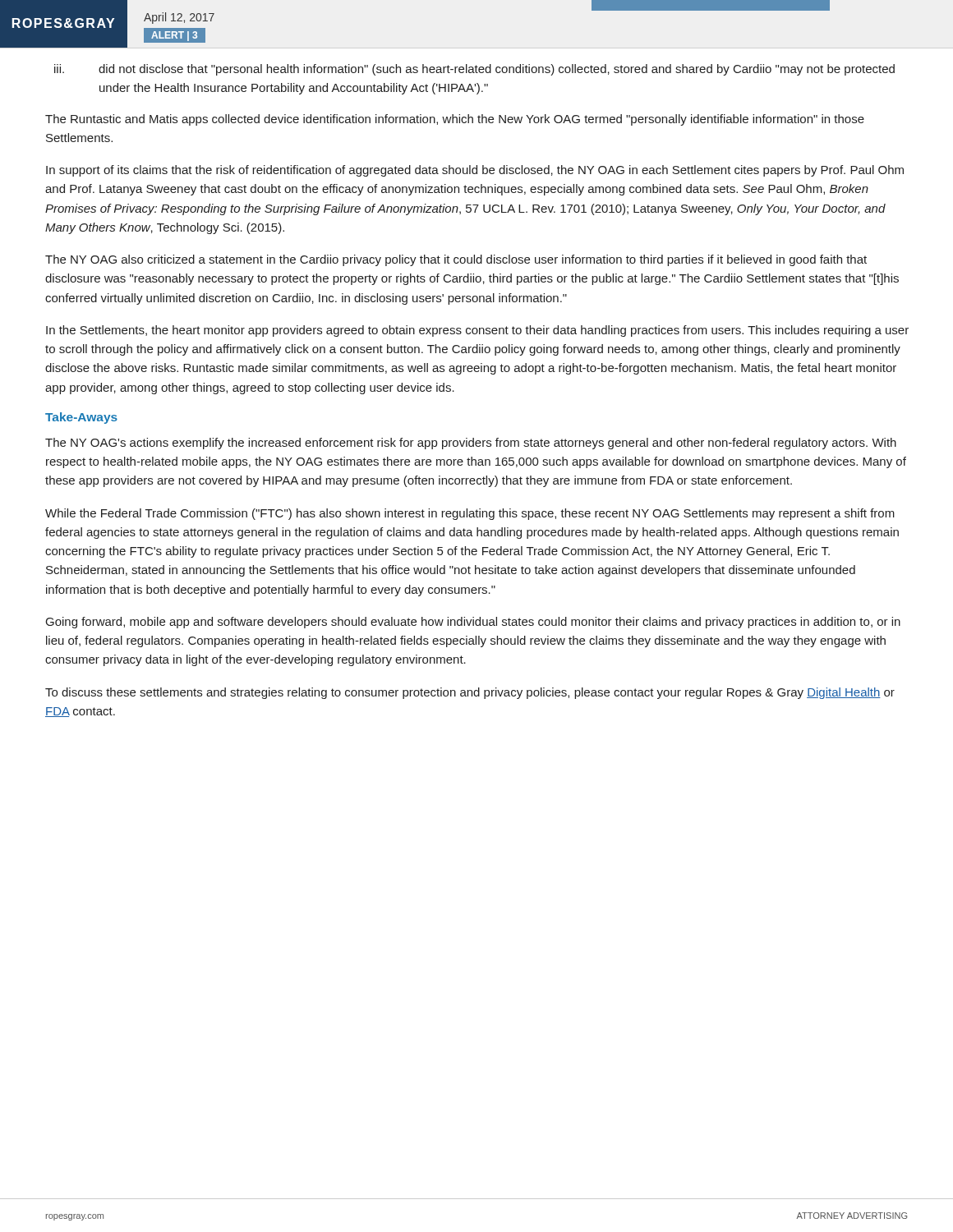The image size is (953, 1232).
Task: Navigate to the passage starting "The NY OAG also criticized a"
Action: coord(472,278)
